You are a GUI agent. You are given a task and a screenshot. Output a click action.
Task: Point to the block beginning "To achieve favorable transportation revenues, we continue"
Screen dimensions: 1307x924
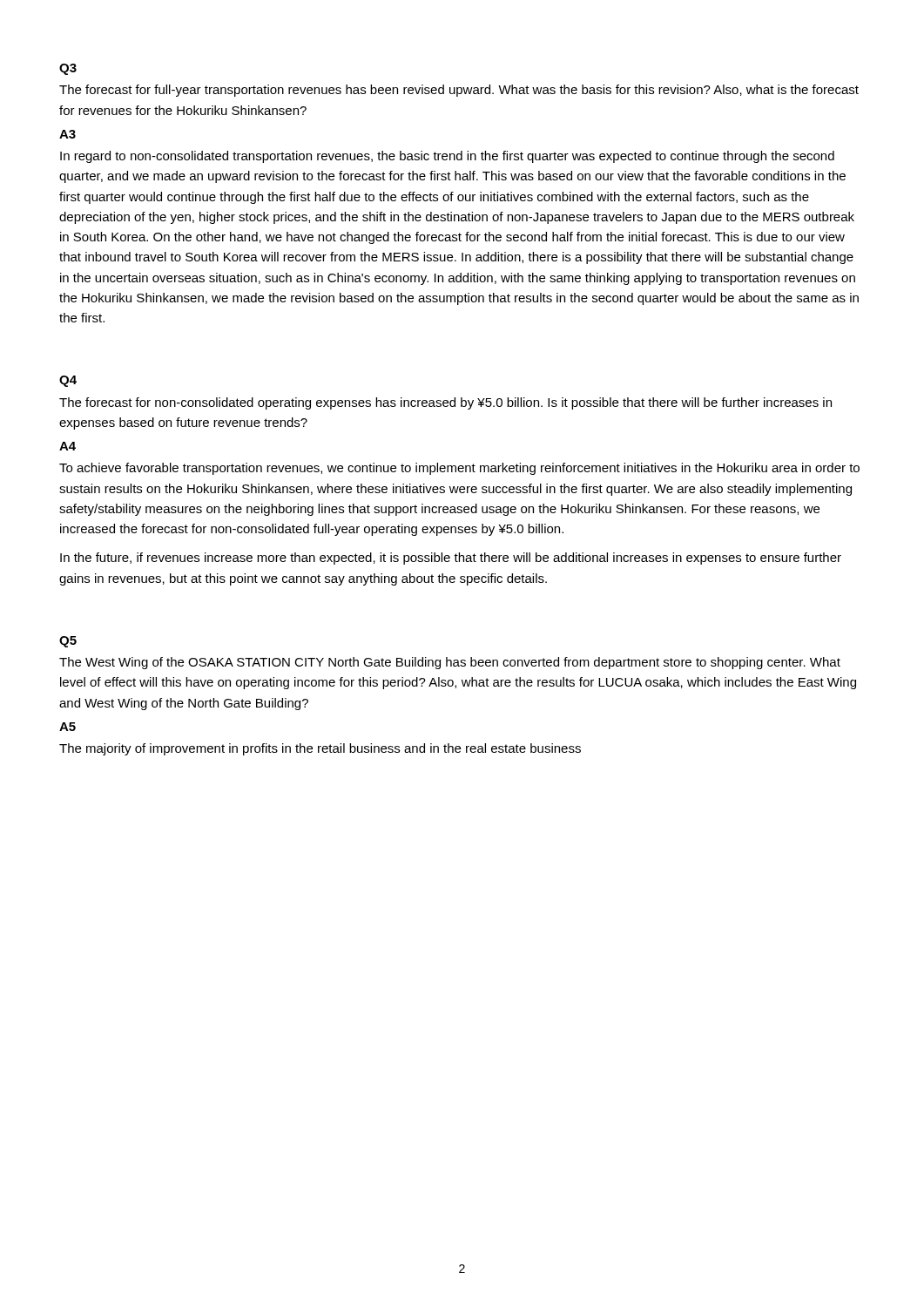coord(460,498)
